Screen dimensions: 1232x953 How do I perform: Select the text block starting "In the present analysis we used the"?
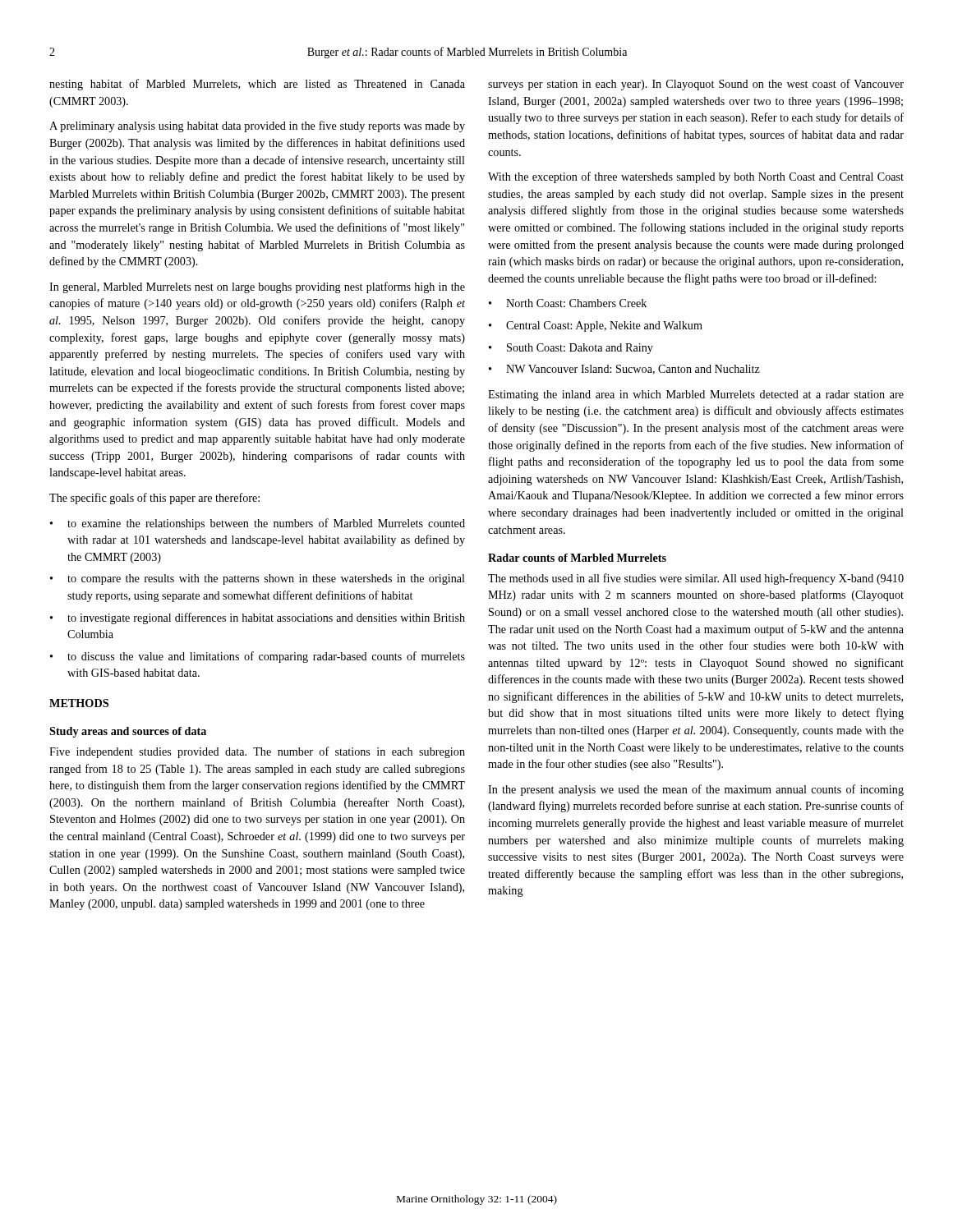tap(696, 840)
